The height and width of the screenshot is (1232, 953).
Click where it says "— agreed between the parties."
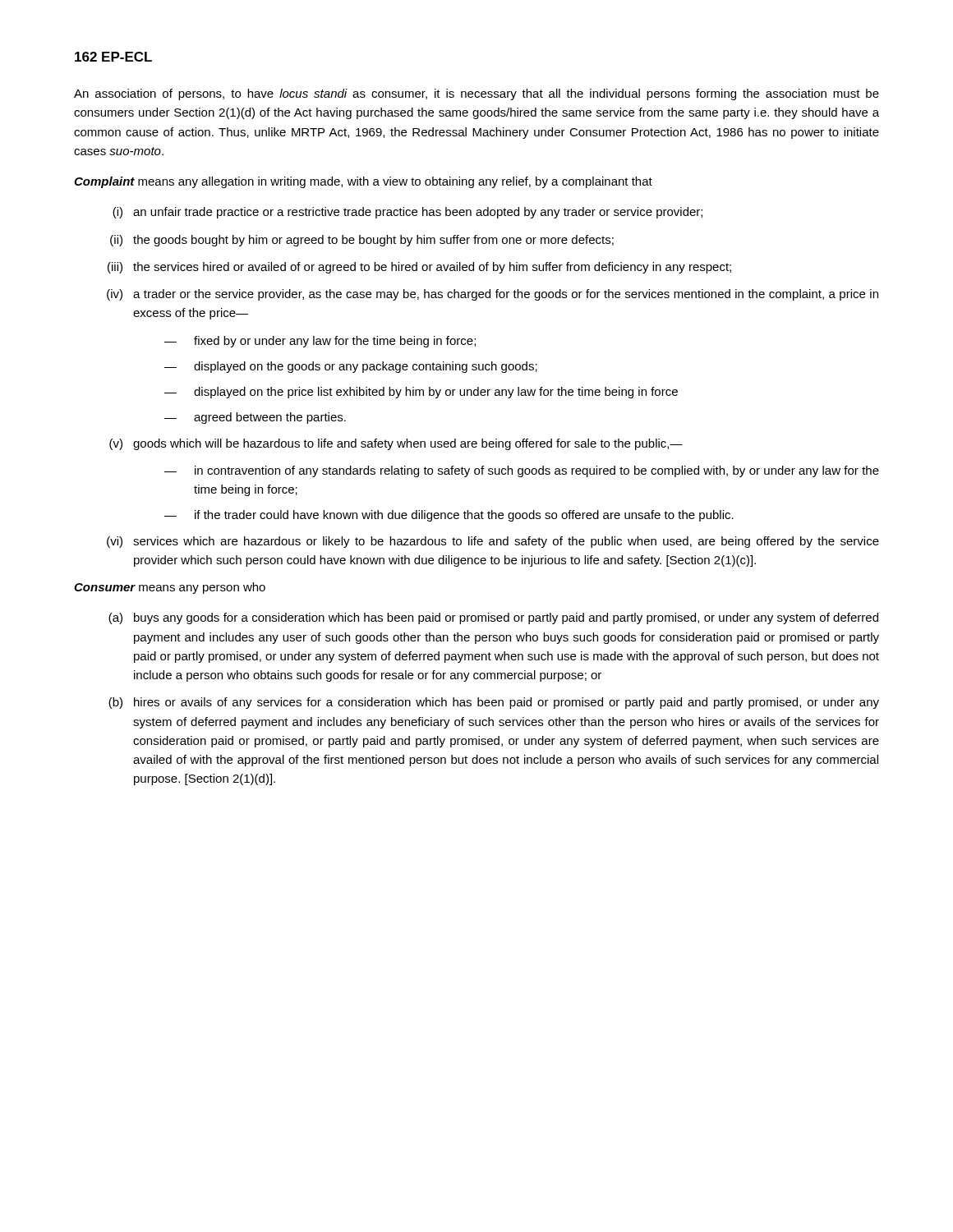pyautogui.click(x=255, y=418)
